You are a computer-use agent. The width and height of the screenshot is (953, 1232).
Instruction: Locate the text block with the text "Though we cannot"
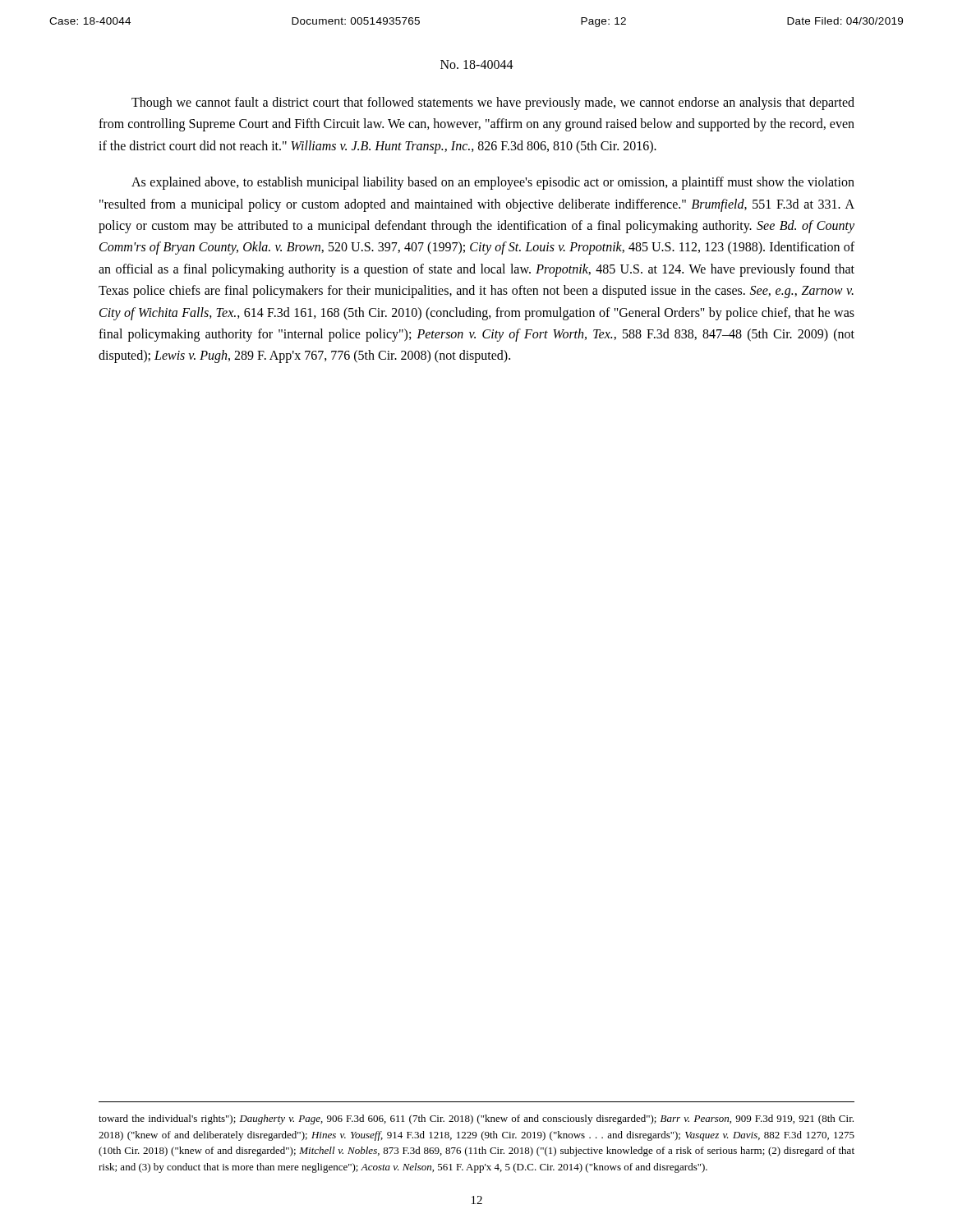tap(476, 124)
